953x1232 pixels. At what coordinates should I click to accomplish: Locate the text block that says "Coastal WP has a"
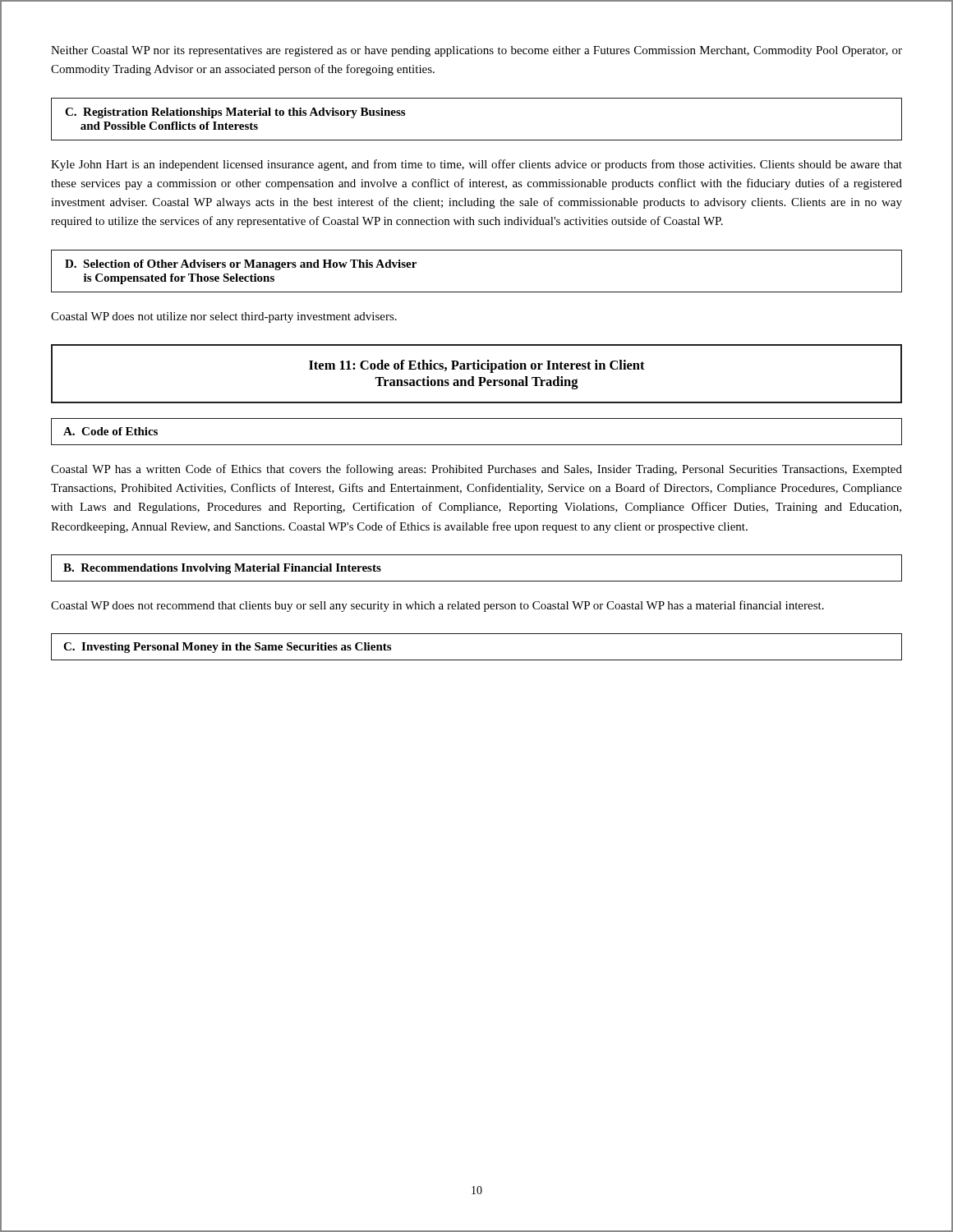[x=476, y=497]
